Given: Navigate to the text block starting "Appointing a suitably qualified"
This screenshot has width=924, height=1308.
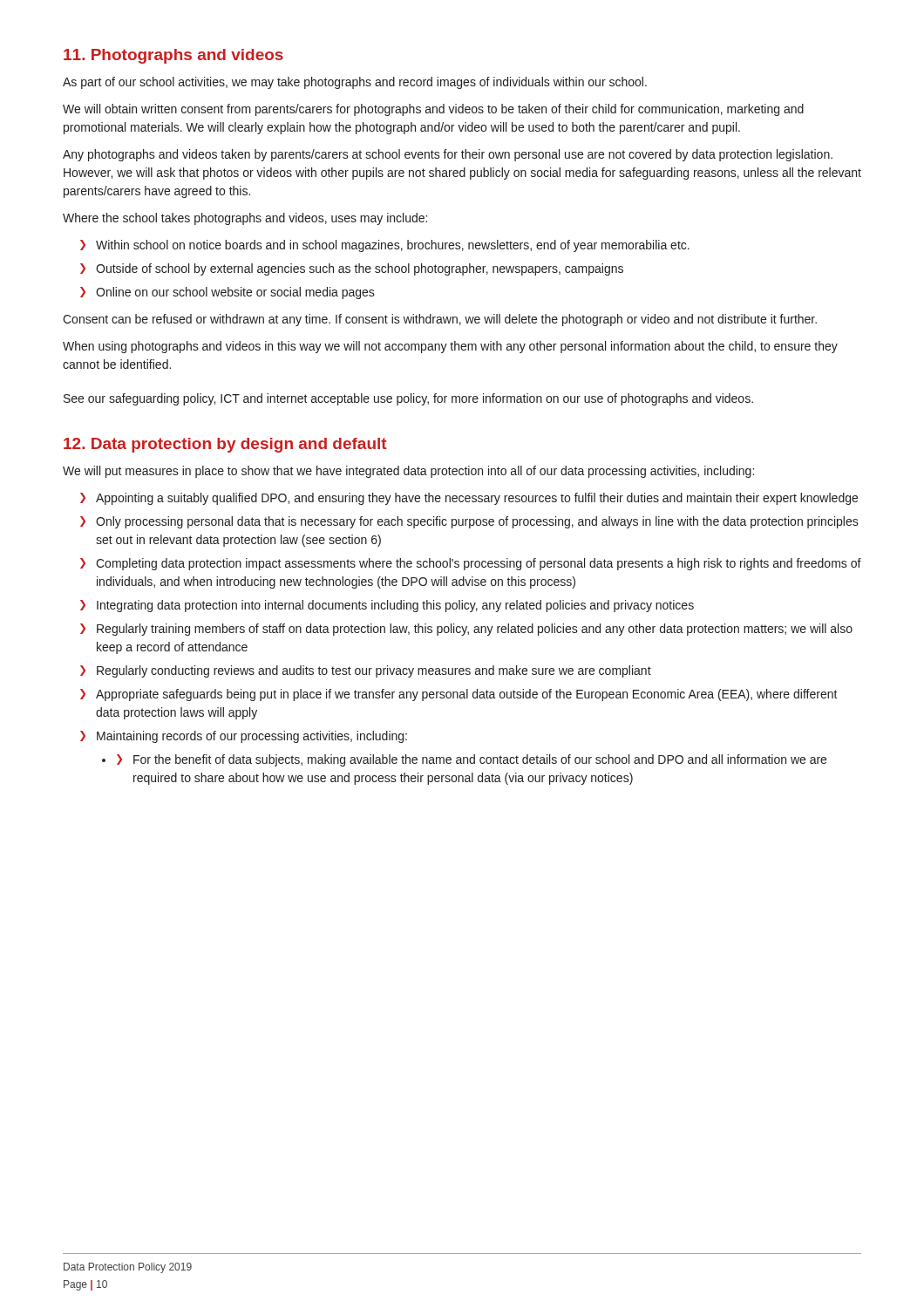Looking at the screenshot, I should click(x=470, y=498).
